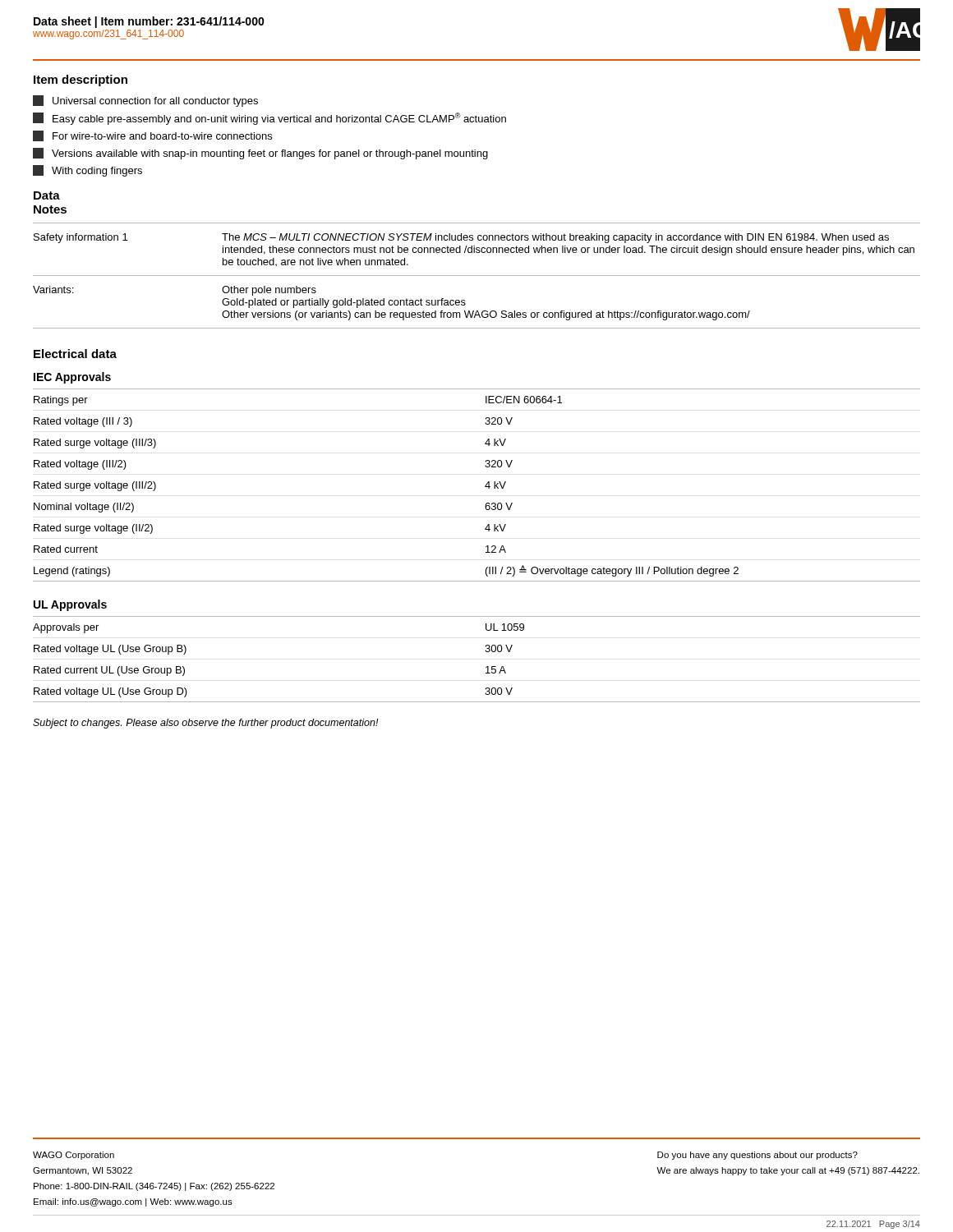Select the table that reads "Rated surge voltage (II/2)"
Screen dimensions: 1232x953
tap(476, 485)
